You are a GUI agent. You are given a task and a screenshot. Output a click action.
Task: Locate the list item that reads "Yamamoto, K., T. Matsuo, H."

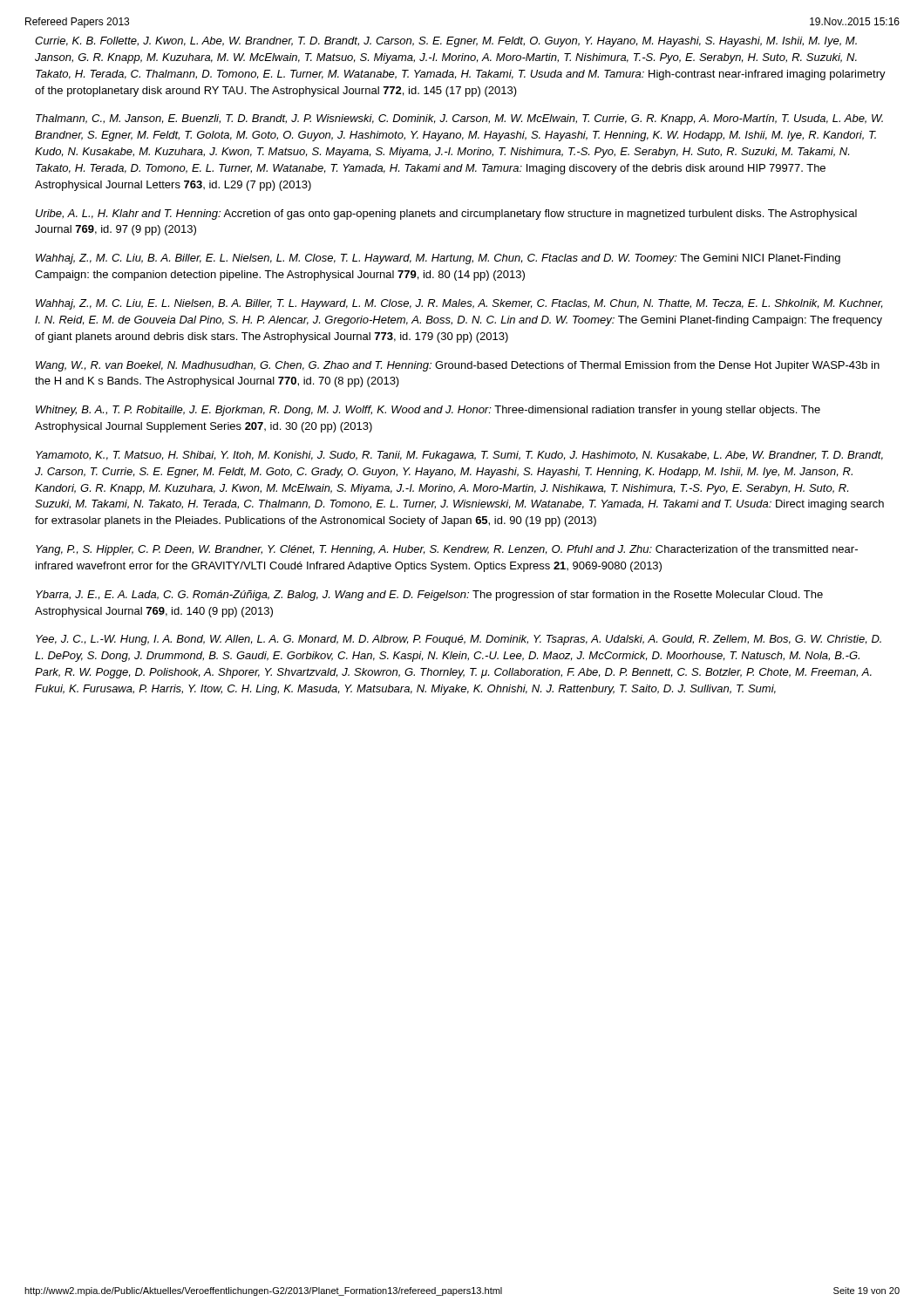click(x=460, y=487)
